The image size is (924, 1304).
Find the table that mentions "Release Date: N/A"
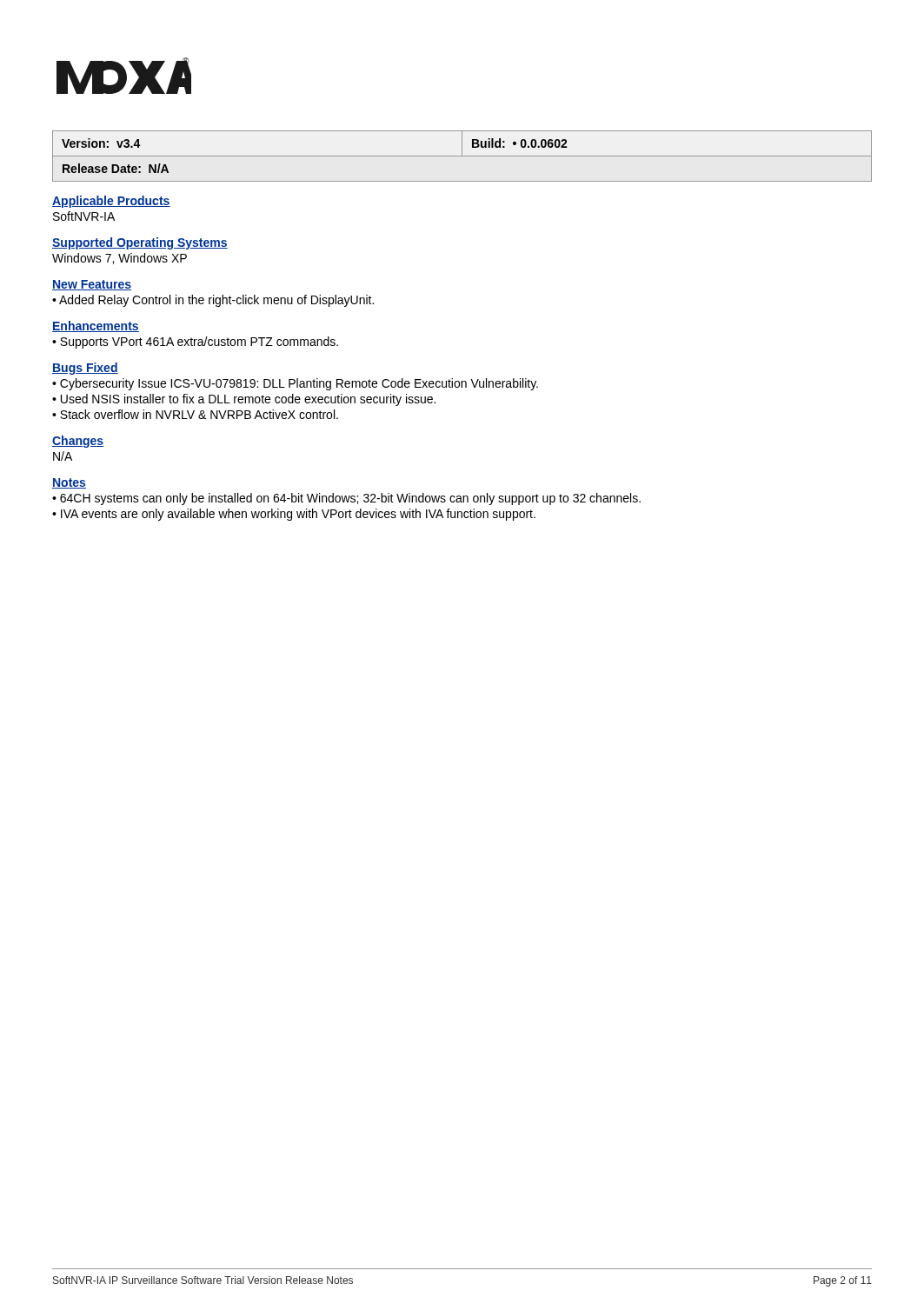462,156
